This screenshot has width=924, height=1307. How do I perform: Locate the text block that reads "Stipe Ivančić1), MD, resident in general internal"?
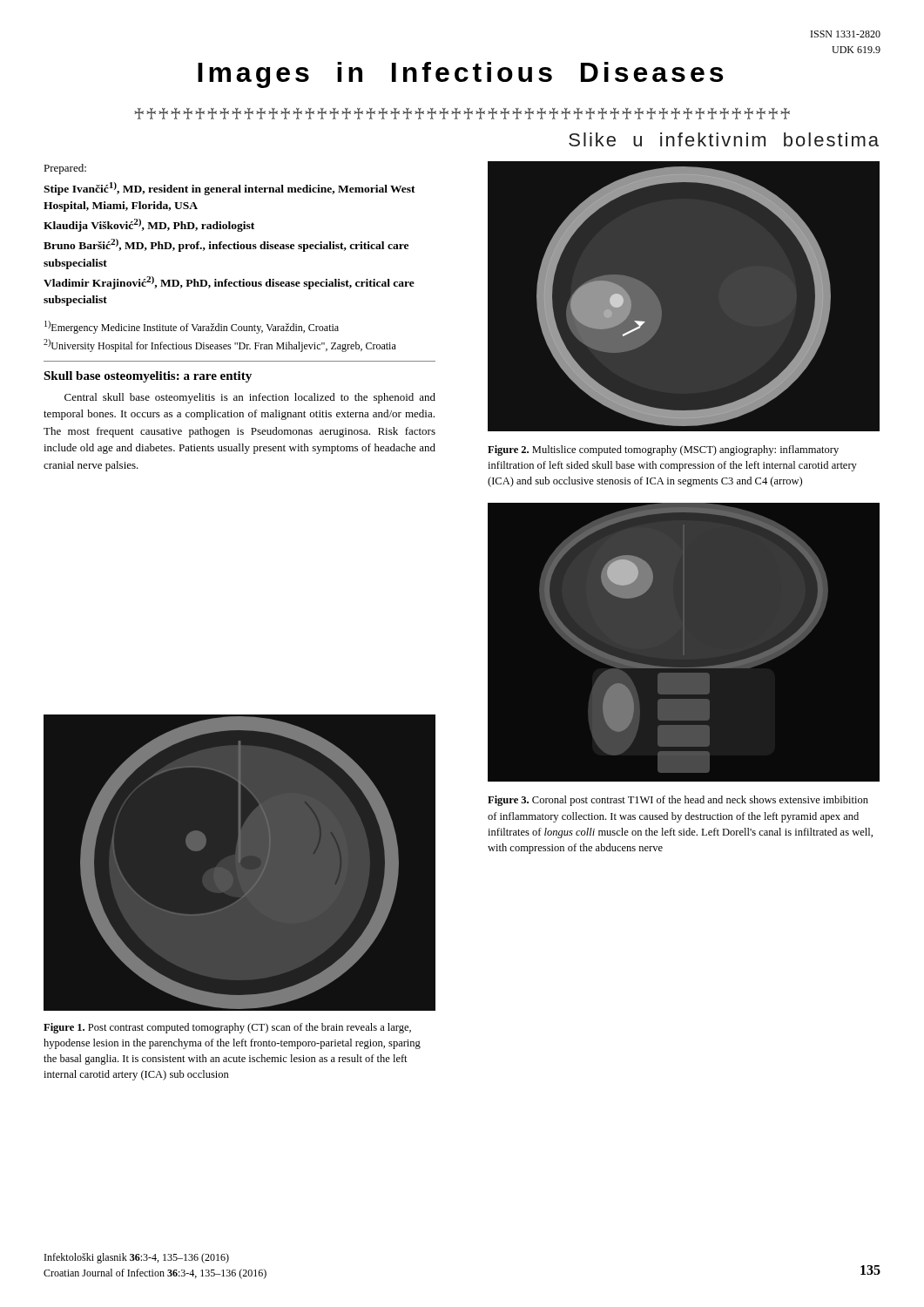pos(229,242)
